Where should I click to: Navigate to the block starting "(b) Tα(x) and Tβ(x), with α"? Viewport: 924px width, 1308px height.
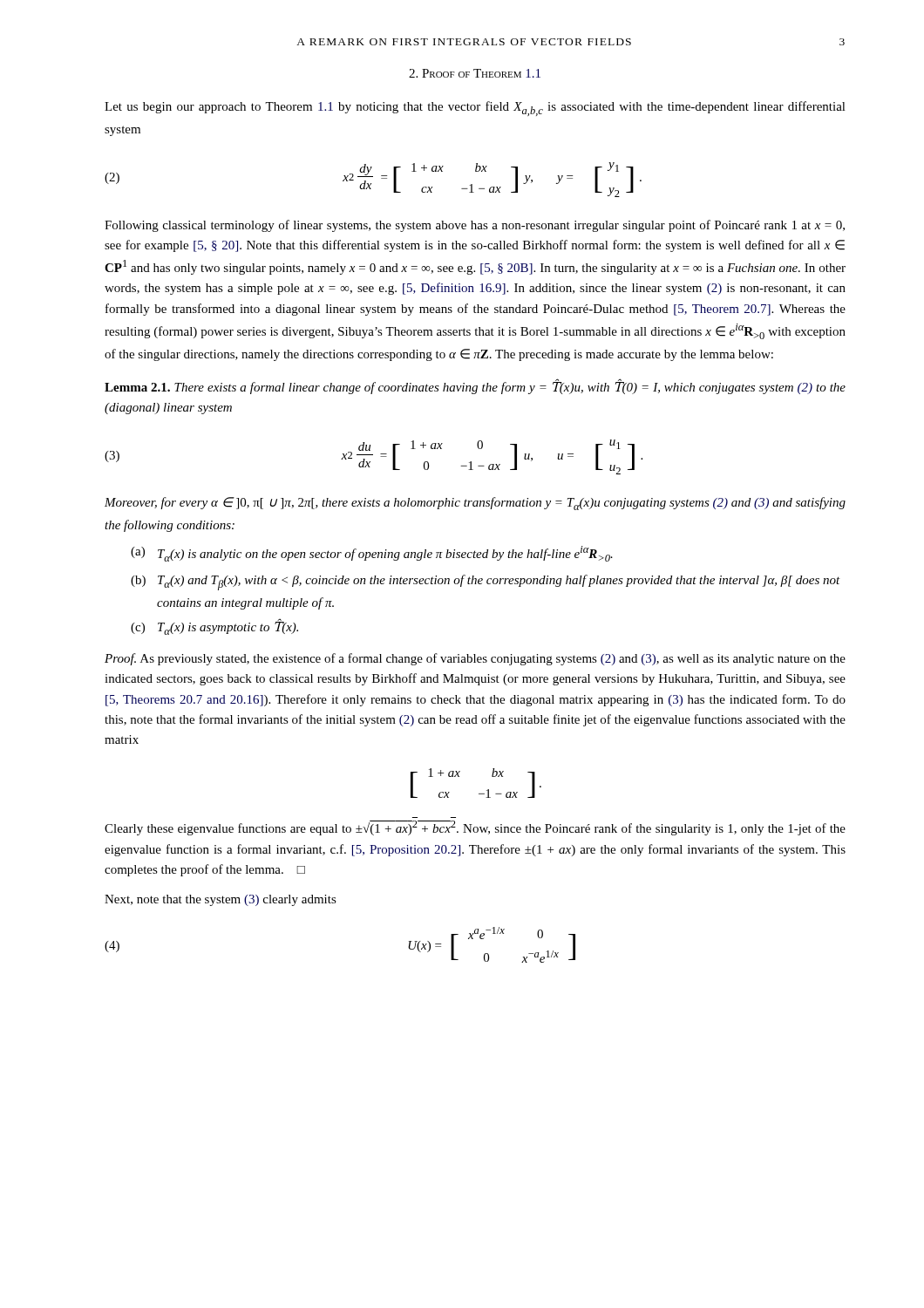point(488,592)
